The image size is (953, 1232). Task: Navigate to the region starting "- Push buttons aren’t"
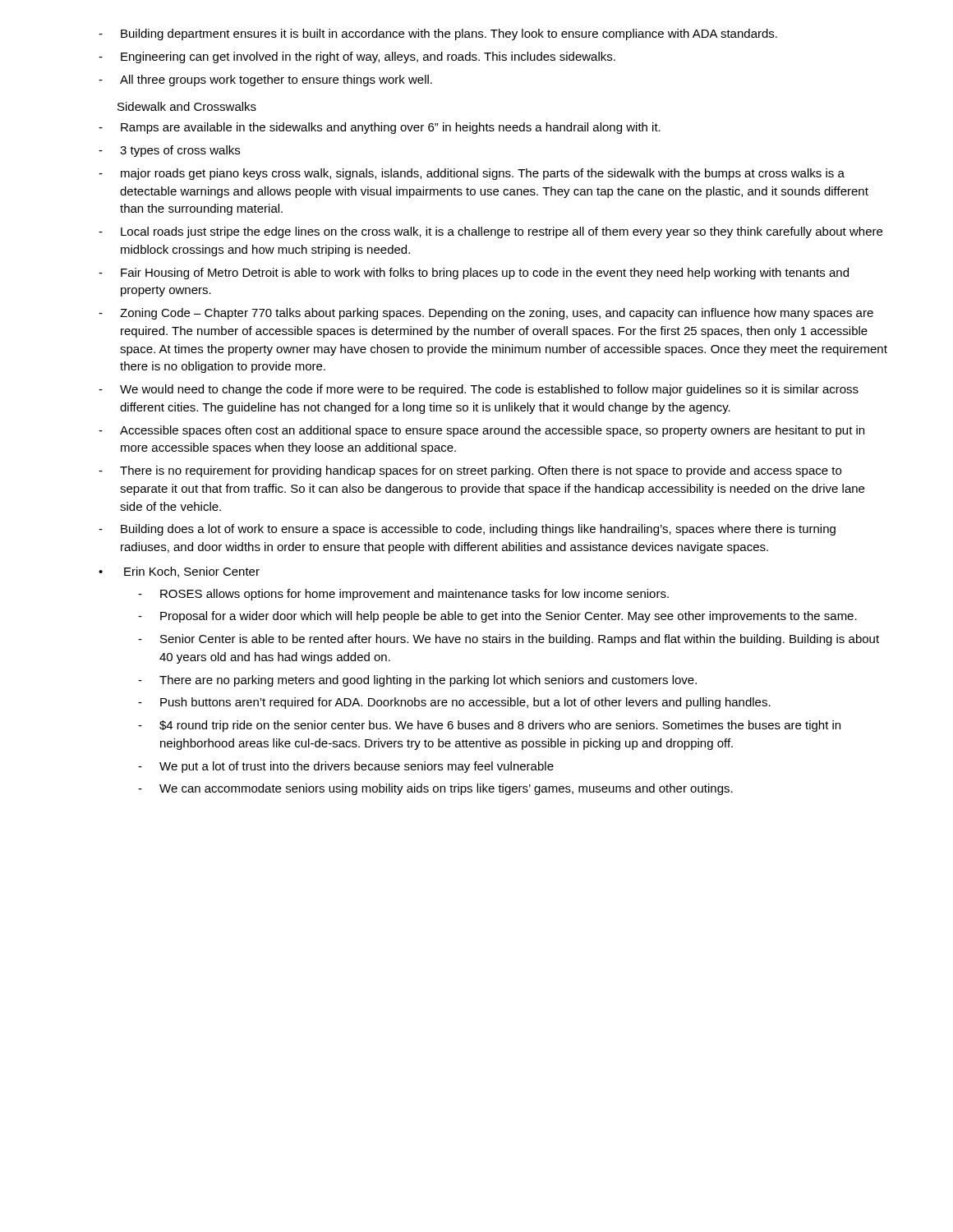coord(513,702)
